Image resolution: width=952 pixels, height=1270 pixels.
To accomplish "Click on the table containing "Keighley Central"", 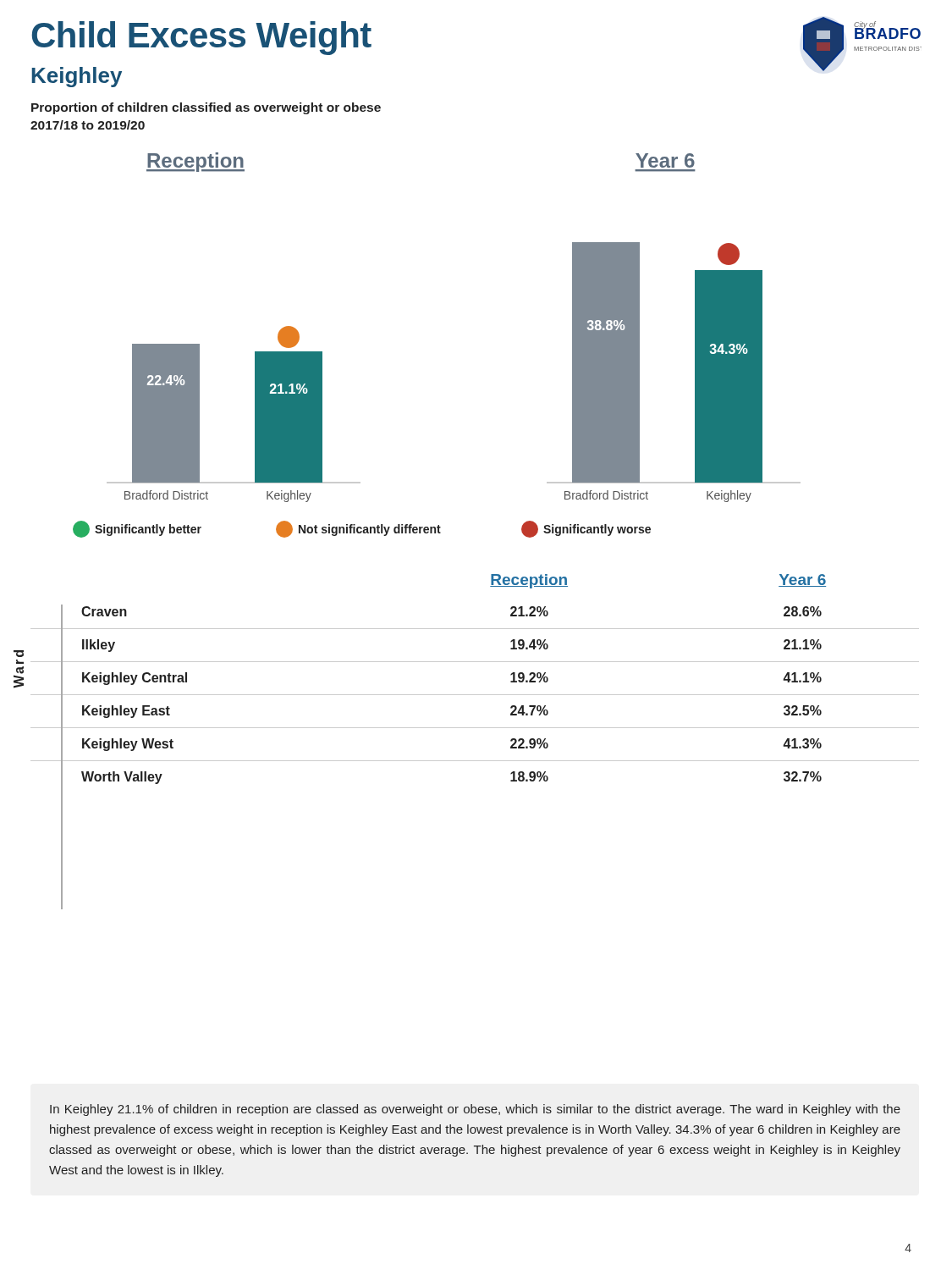I will (x=475, y=680).
